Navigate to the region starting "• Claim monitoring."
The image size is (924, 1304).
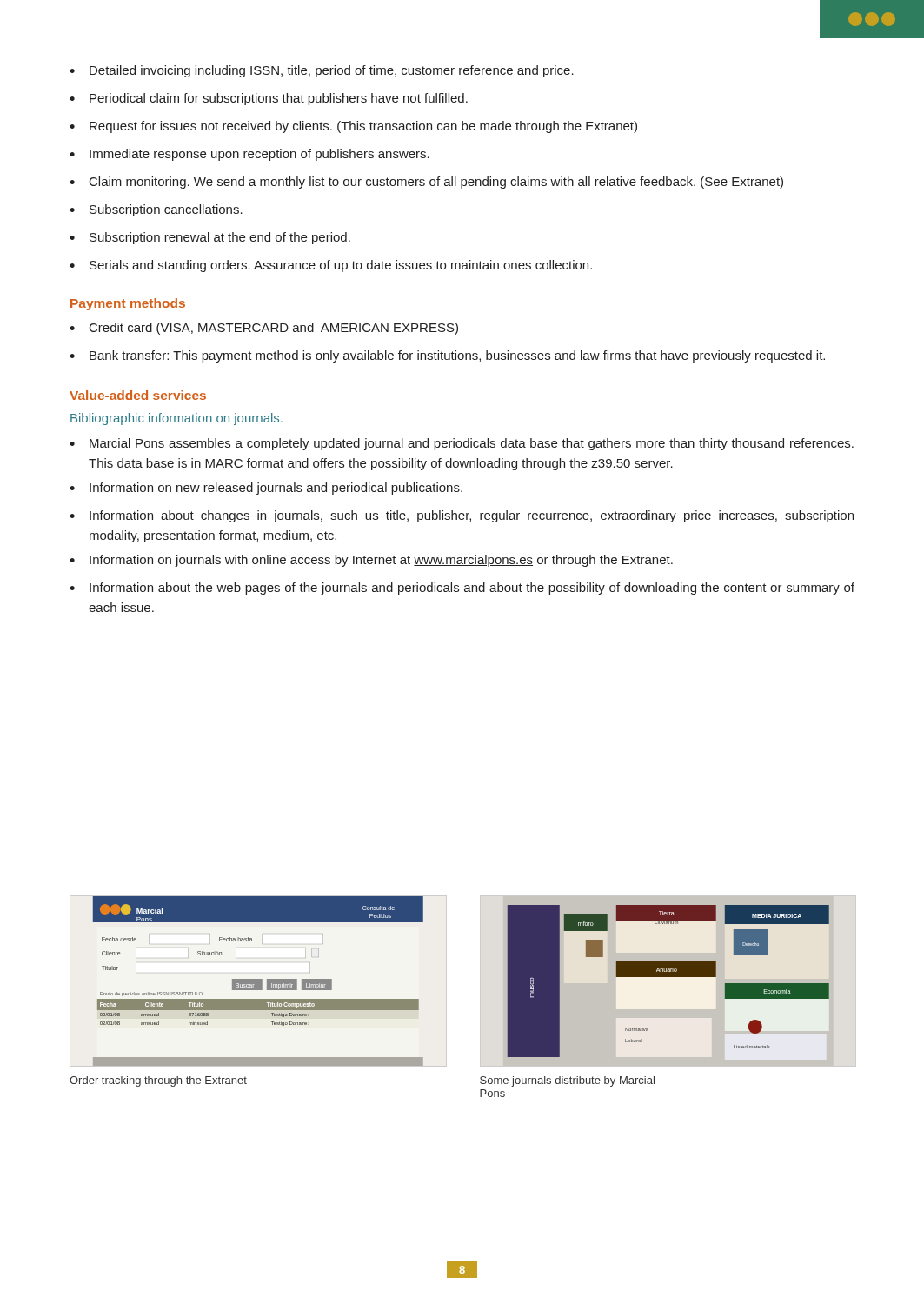(x=462, y=183)
